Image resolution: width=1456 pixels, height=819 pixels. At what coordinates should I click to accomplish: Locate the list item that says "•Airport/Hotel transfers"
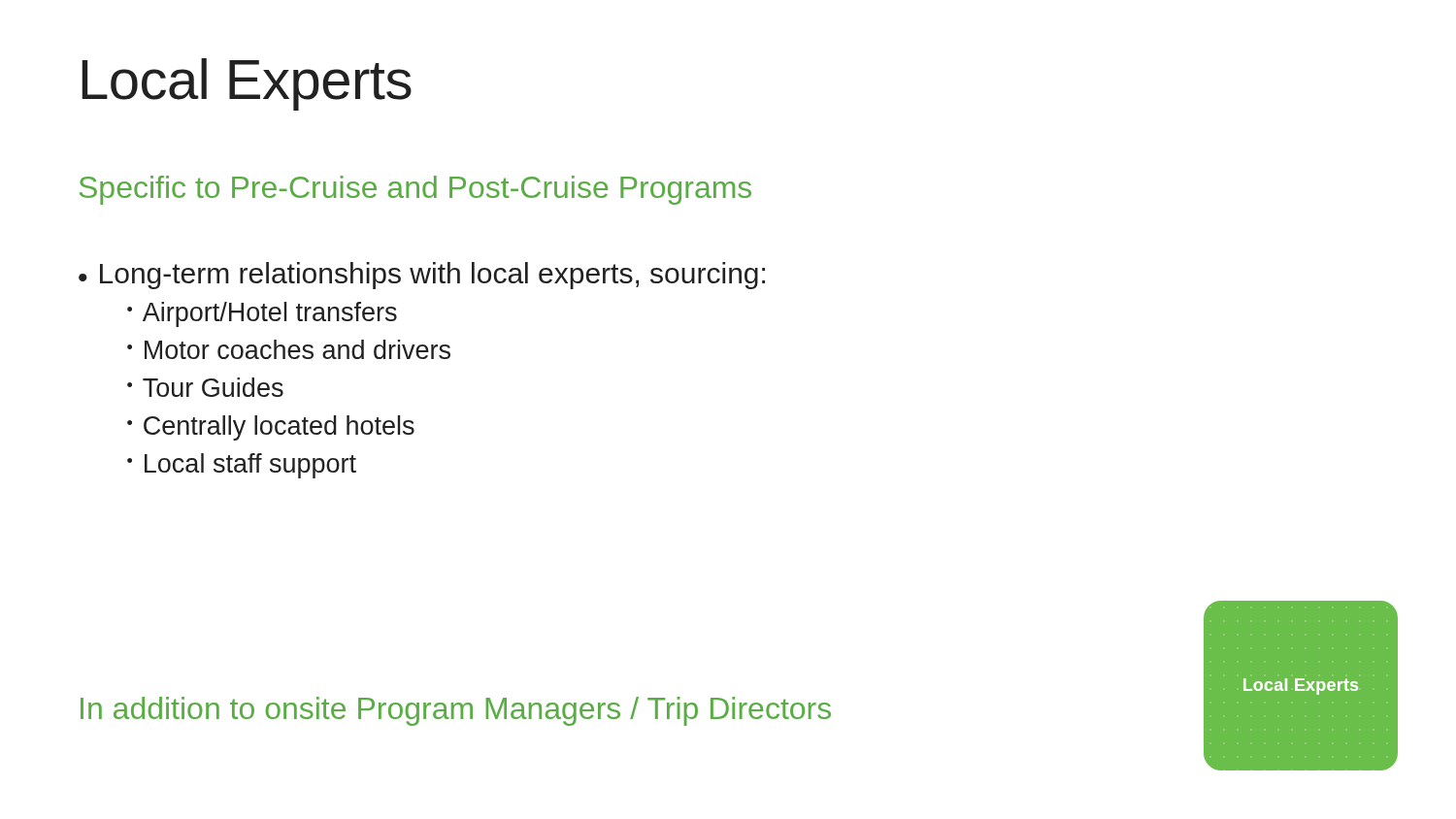pyautogui.click(x=262, y=313)
